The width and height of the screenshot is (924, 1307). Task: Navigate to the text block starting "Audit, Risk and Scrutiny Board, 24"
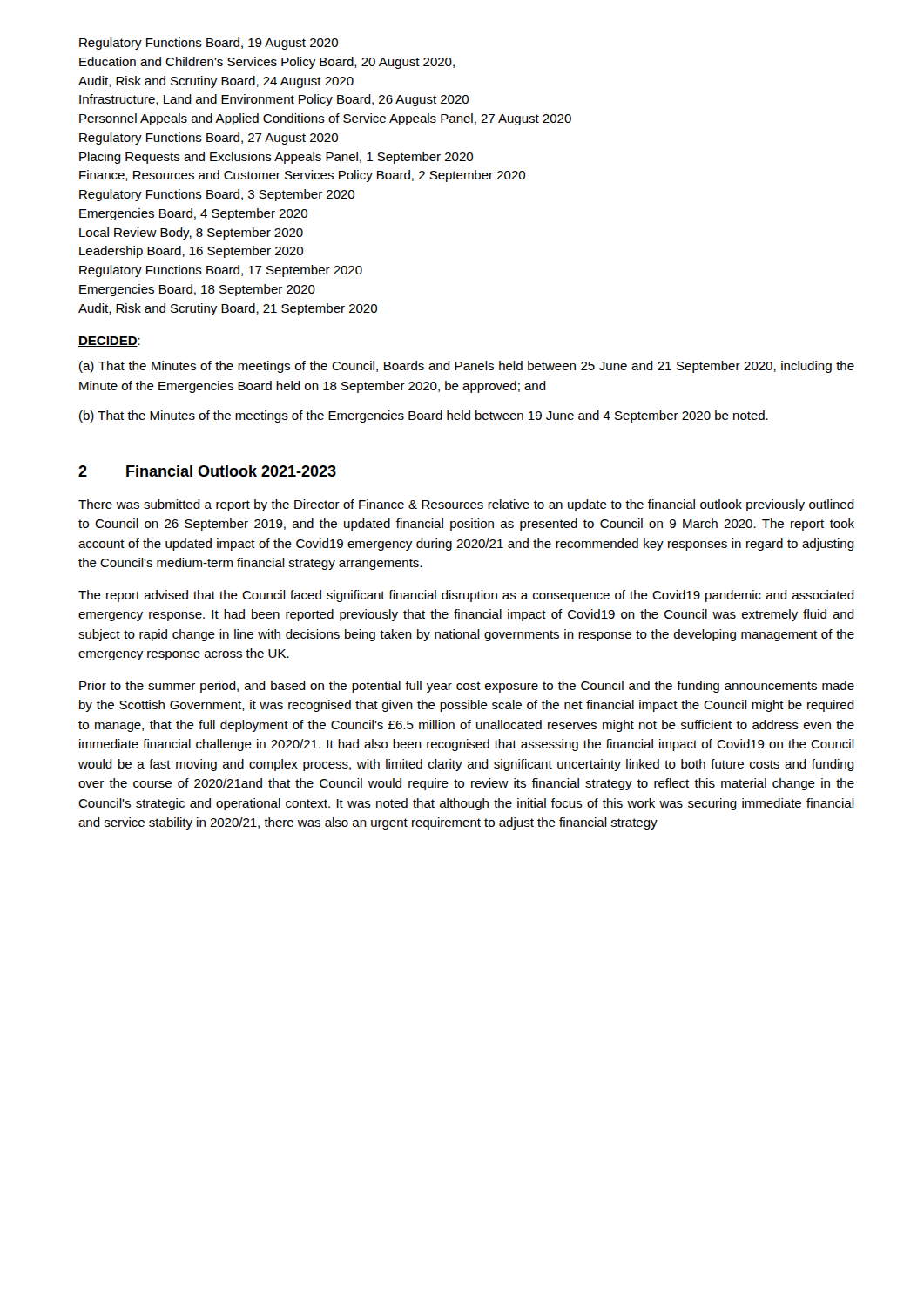pos(216,80)
